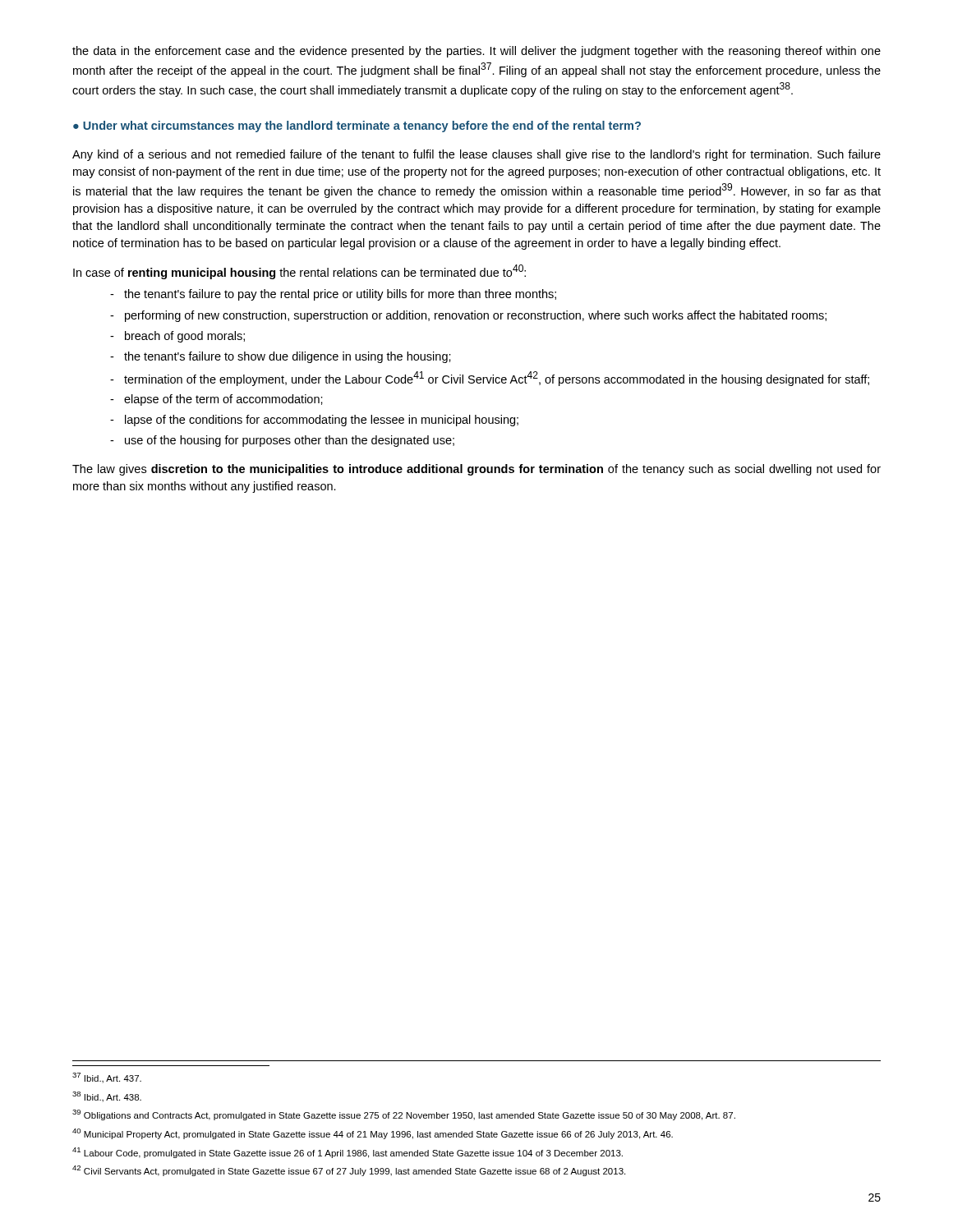The image size is (953, 1232).
Task: Navigate to the text starting "In case of renting municipal"
Action: [300, 271]
